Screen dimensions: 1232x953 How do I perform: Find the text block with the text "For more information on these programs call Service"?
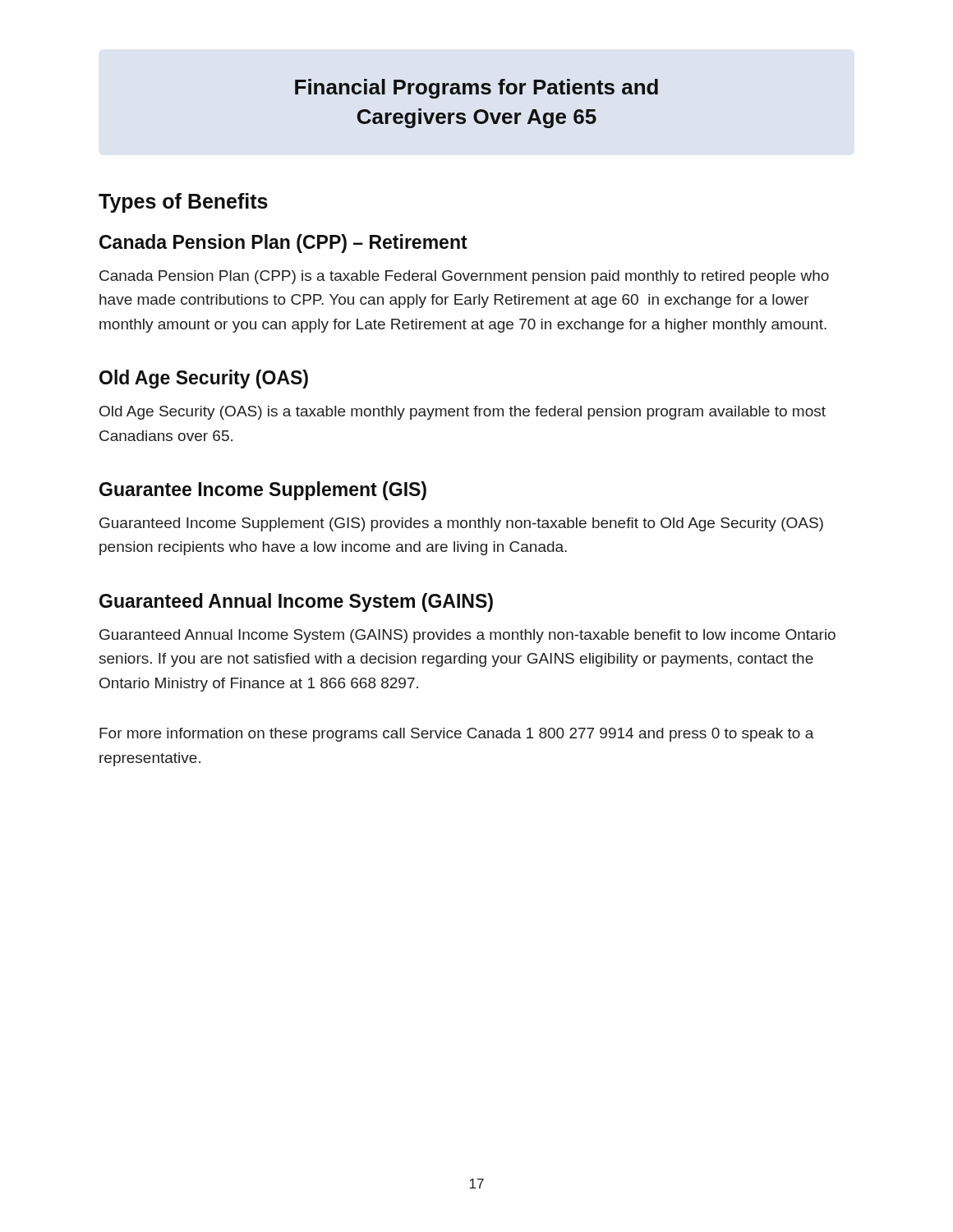coord(456,745)
